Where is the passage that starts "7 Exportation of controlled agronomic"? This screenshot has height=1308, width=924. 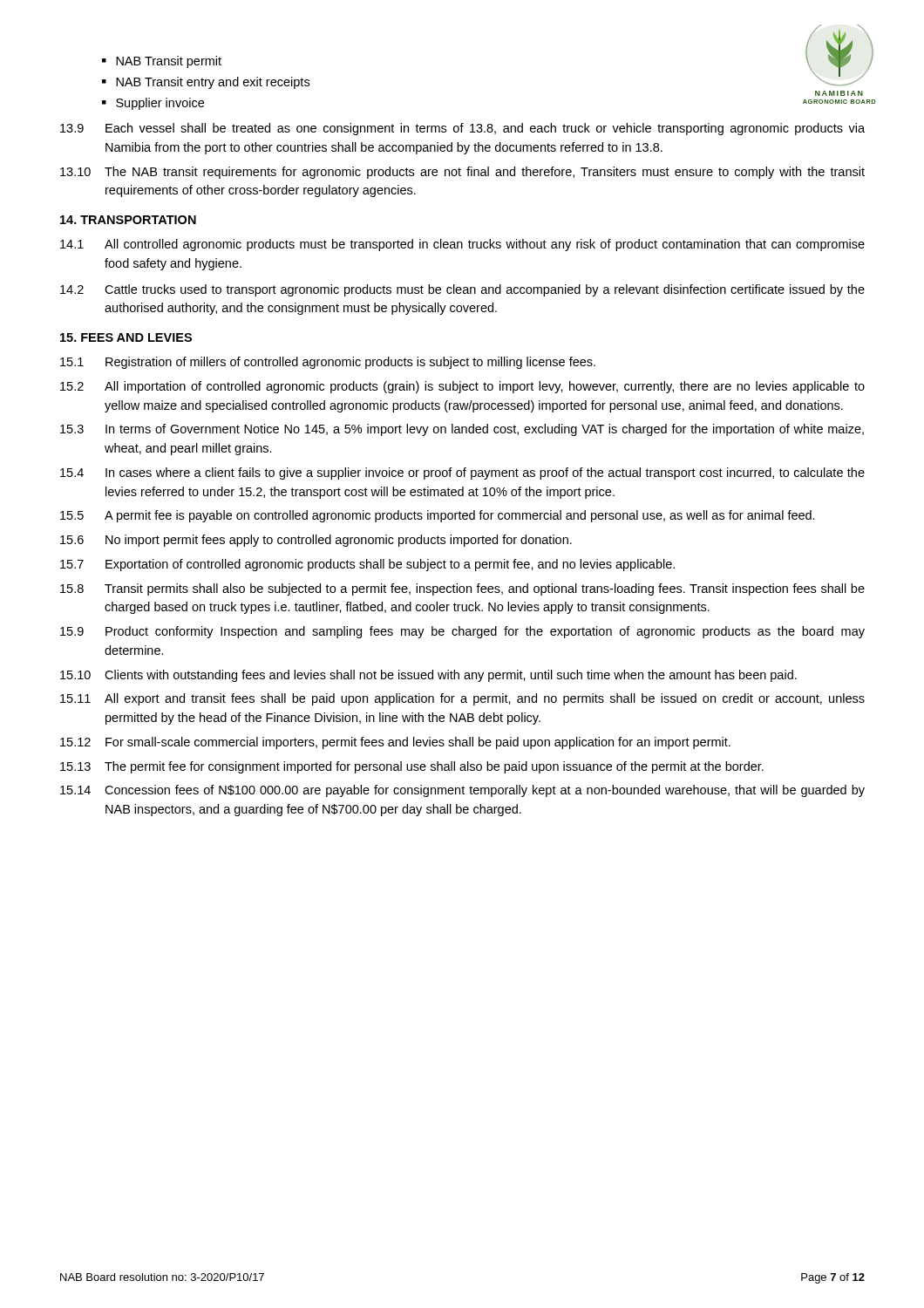(462, 565)
